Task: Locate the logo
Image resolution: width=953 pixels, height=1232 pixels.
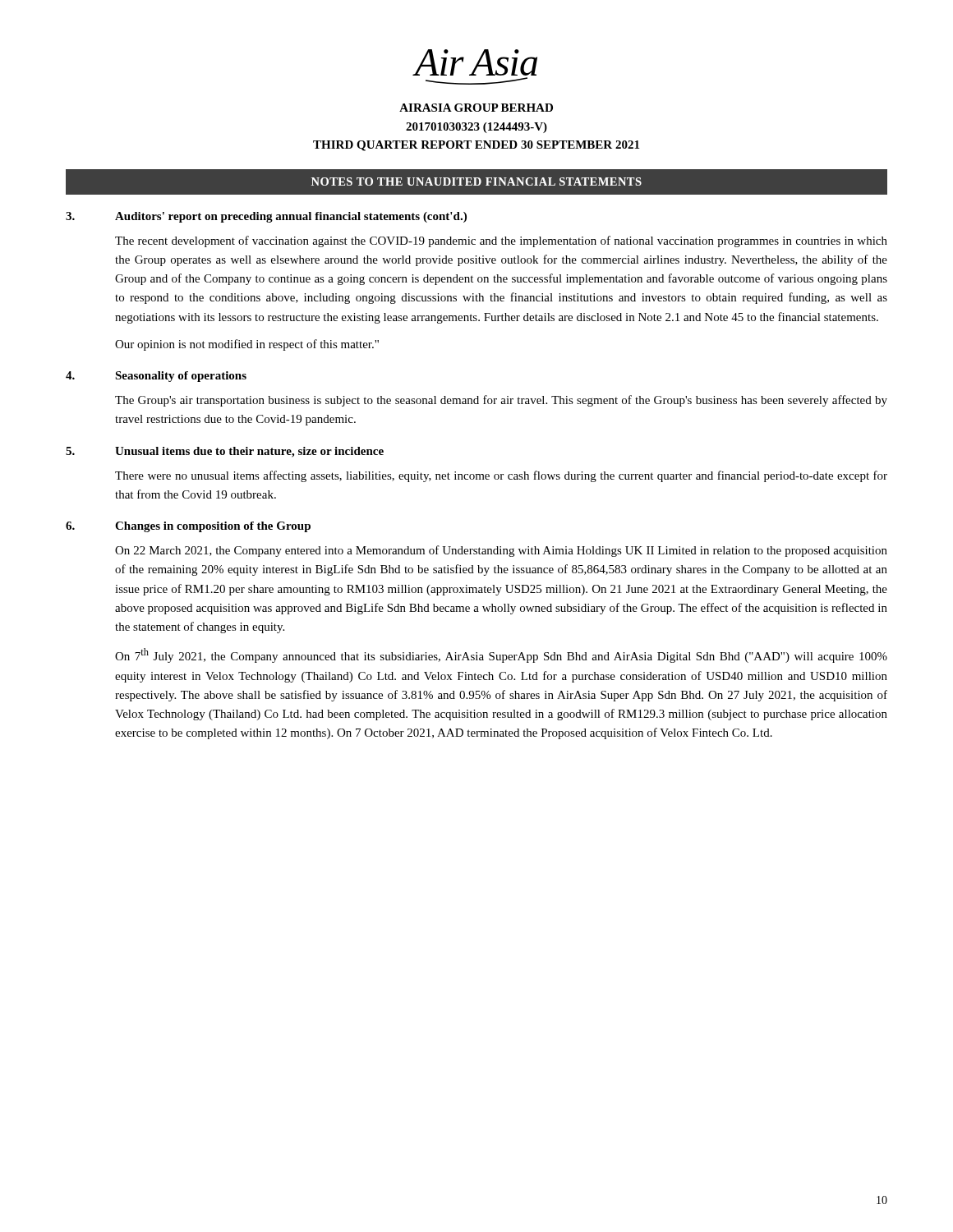Action: click(x=476, y=63)
